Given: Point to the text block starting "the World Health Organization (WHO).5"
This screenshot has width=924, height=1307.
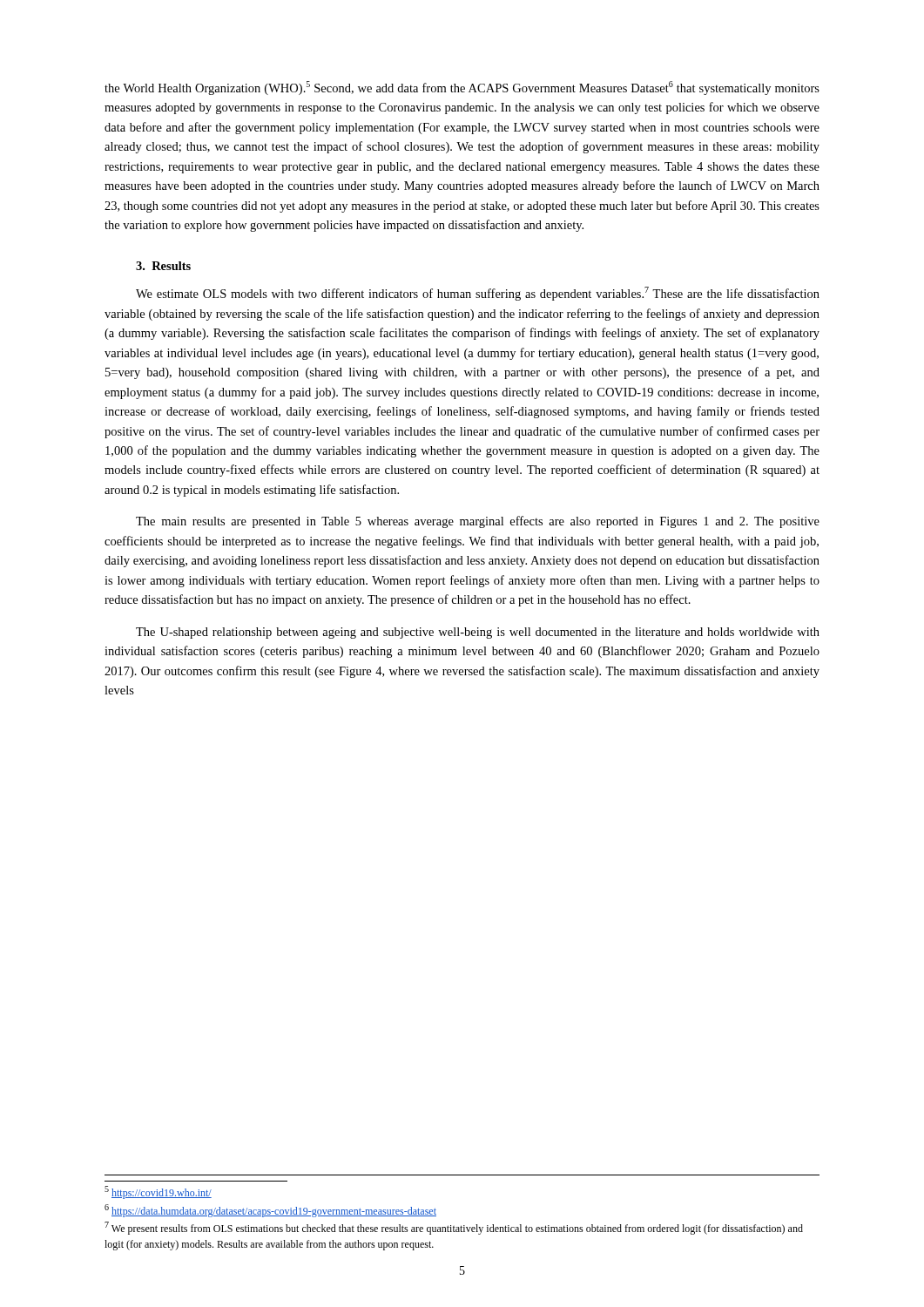Looking at the screenshot, I should pyautogui.click(x=462, y=156).
